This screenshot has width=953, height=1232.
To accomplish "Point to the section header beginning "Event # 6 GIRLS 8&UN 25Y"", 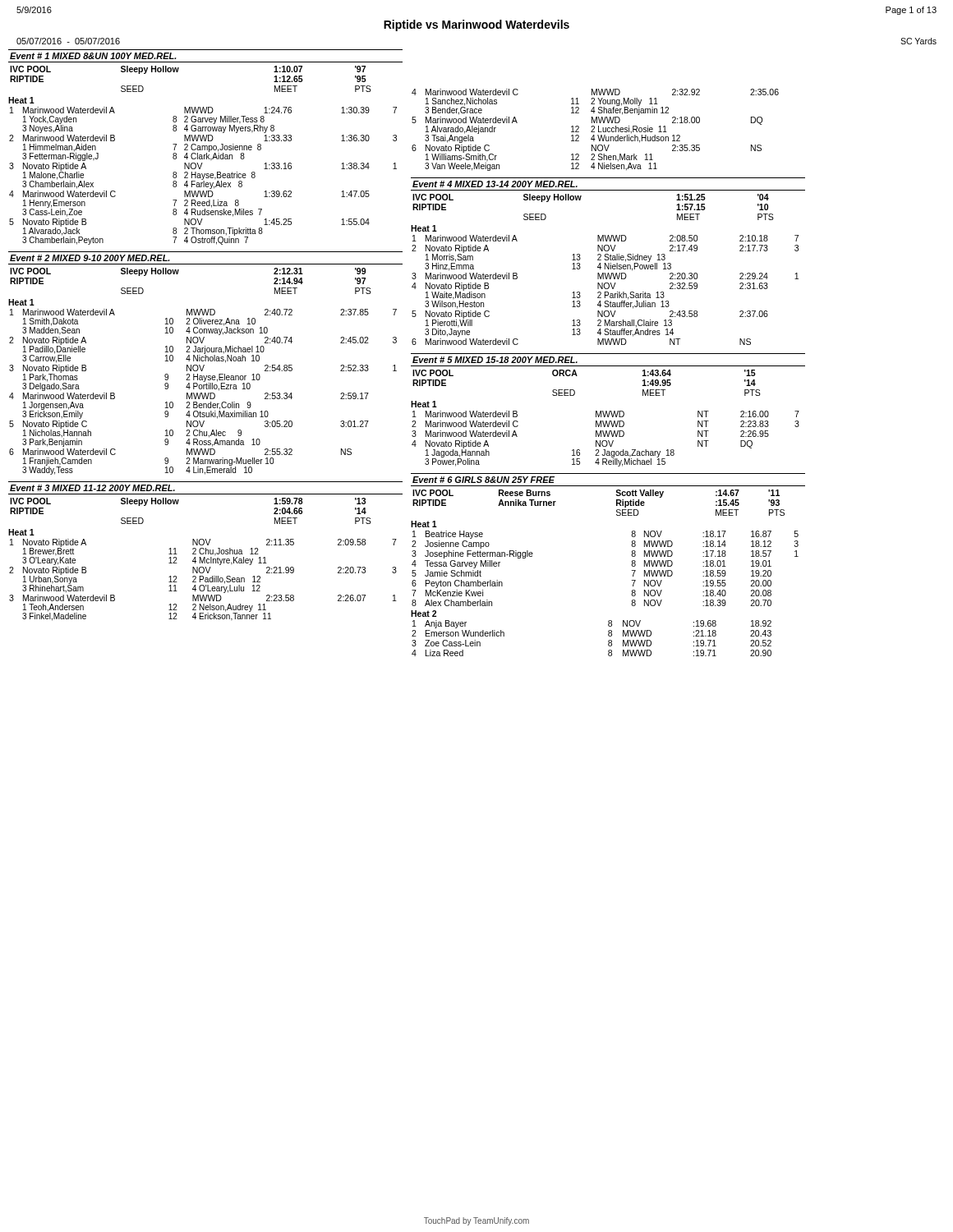I will pos(483,480).
